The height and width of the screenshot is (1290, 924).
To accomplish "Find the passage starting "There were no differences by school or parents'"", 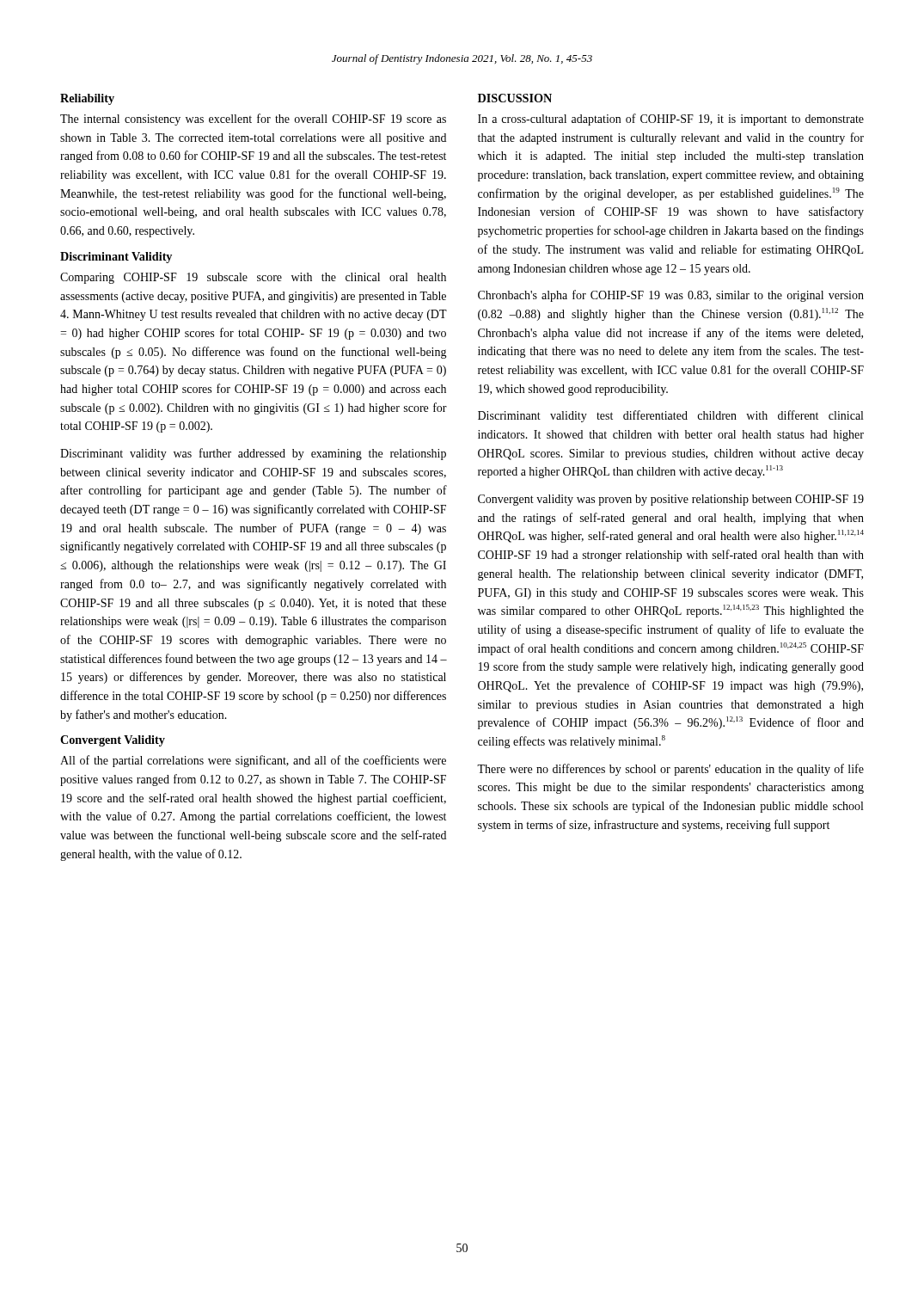I will (671, 797).
